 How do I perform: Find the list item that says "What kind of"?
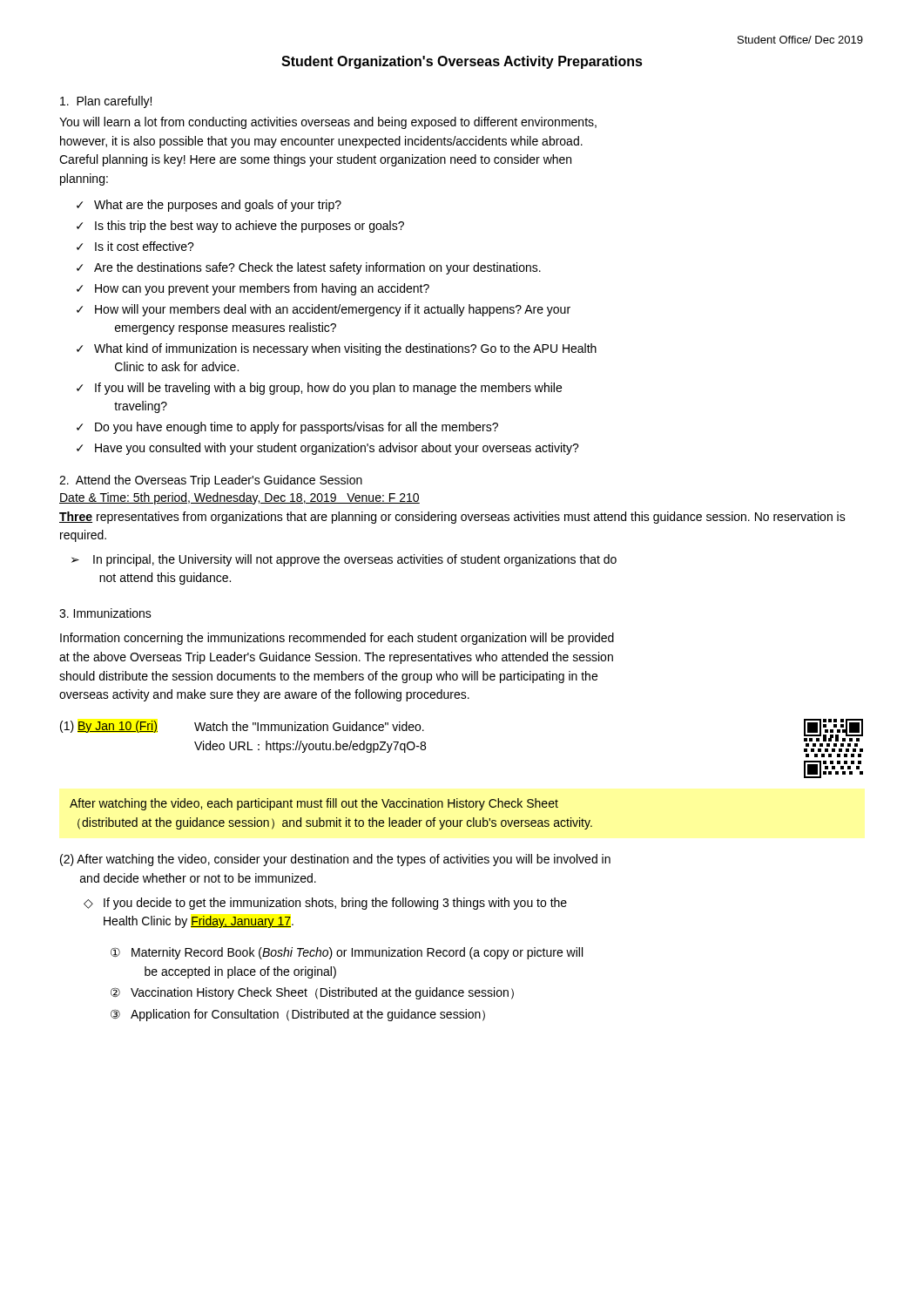pyautogui.click(x=345, y=357)
